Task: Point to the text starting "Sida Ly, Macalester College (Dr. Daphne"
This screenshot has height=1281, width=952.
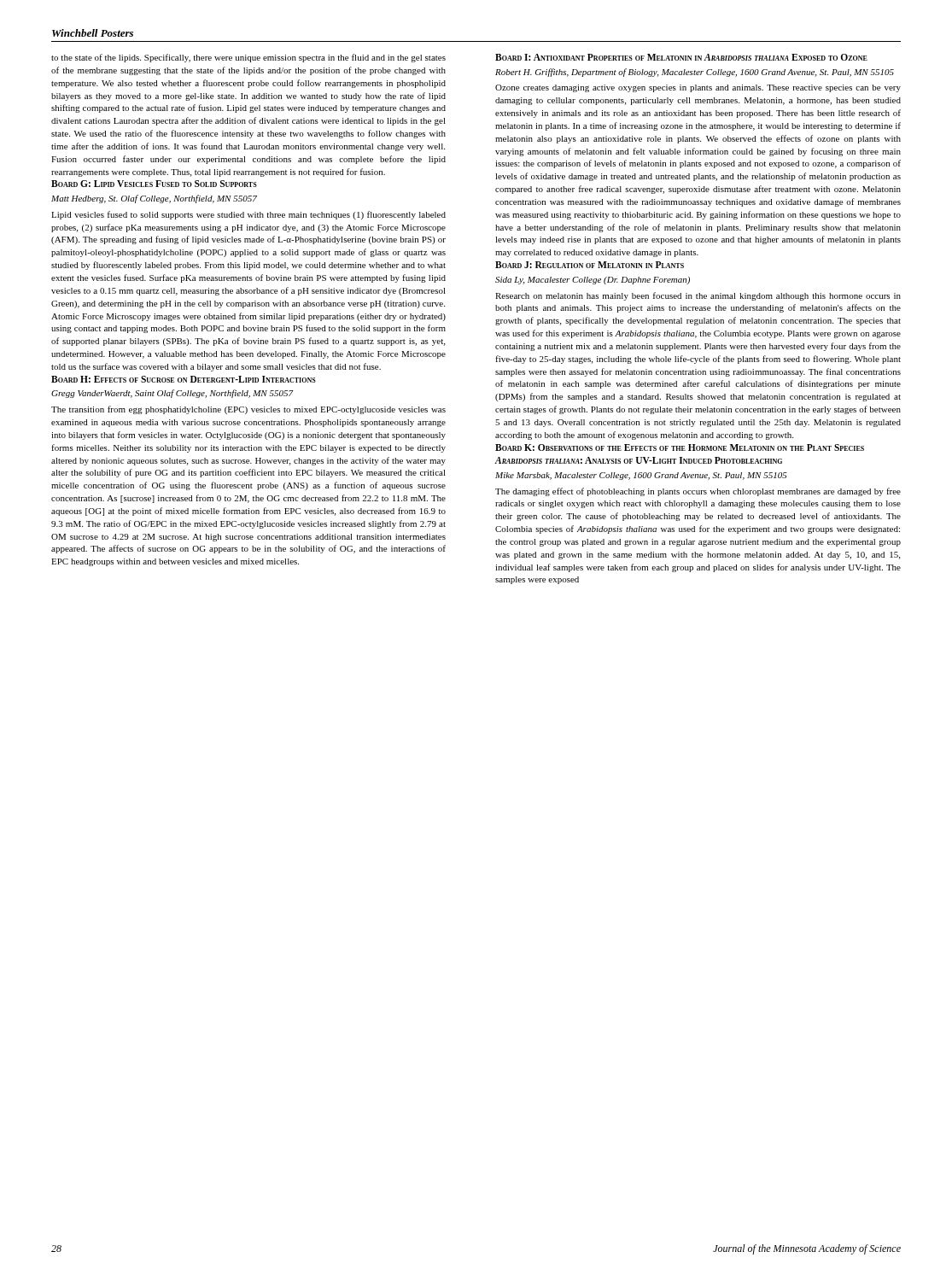Action: click(698, 279)
